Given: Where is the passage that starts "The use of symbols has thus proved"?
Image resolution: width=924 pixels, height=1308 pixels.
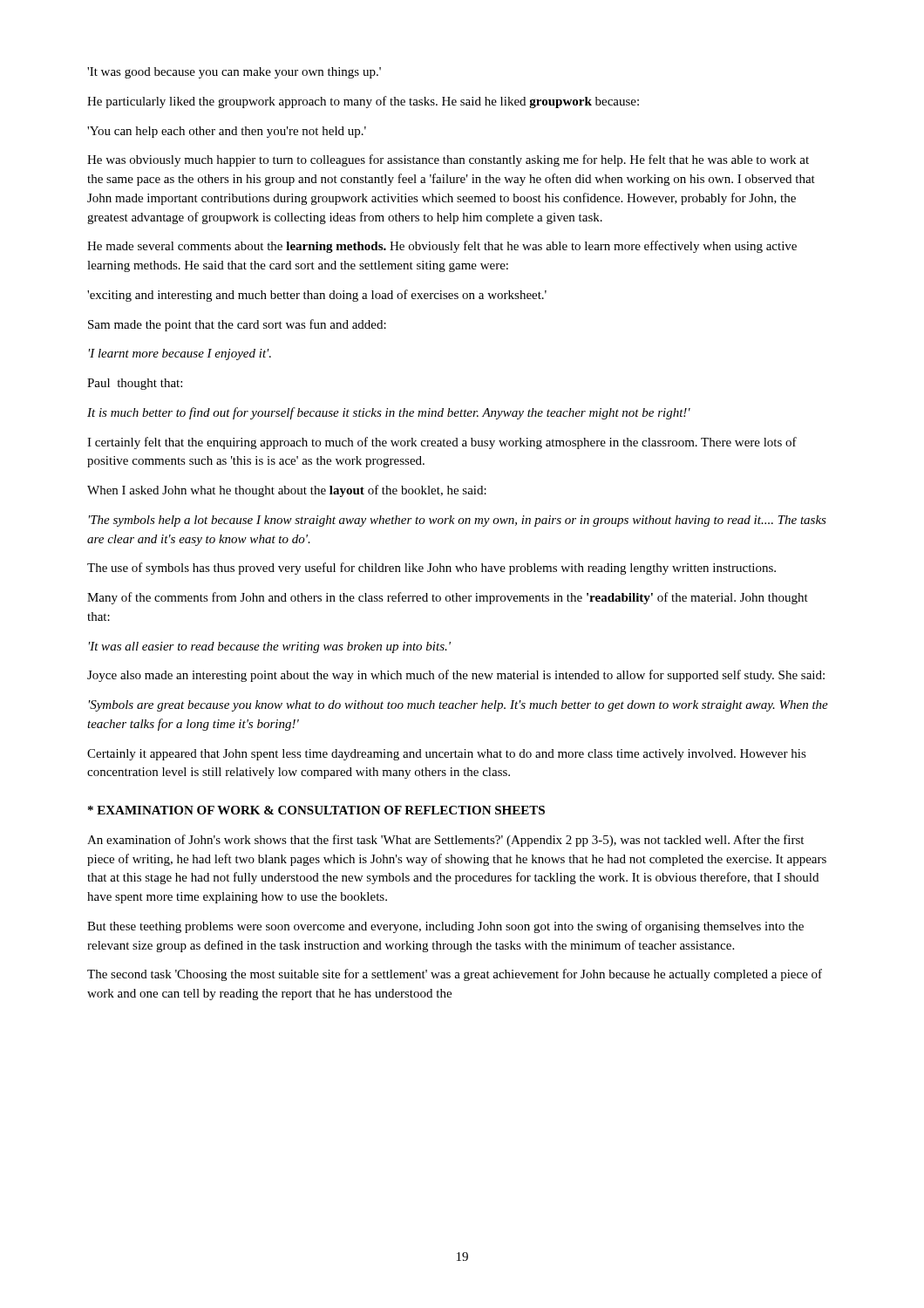Looking at the screenshot, I should 432,568.
